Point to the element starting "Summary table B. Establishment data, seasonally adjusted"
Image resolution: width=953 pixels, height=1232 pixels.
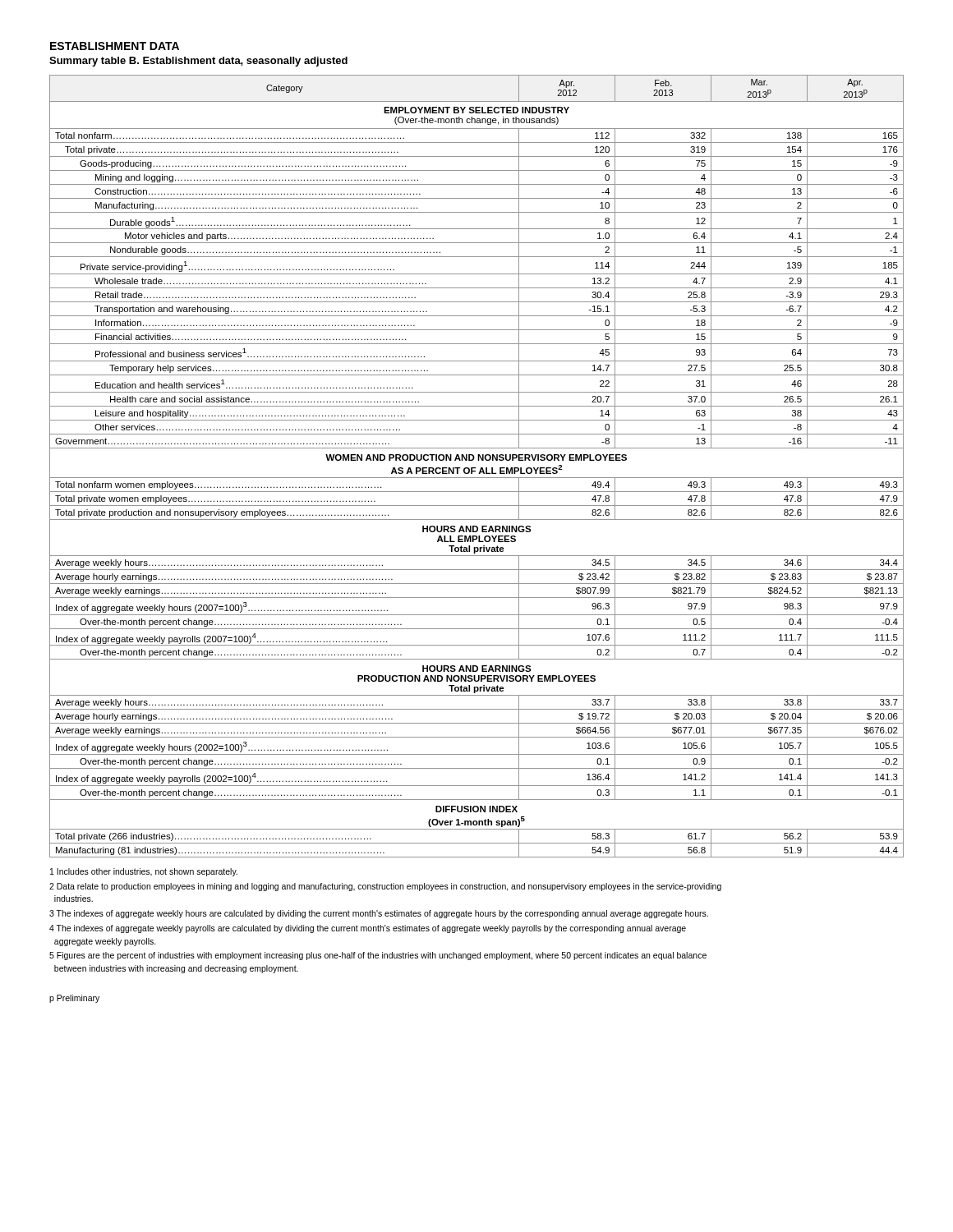[x=199, y=60]
